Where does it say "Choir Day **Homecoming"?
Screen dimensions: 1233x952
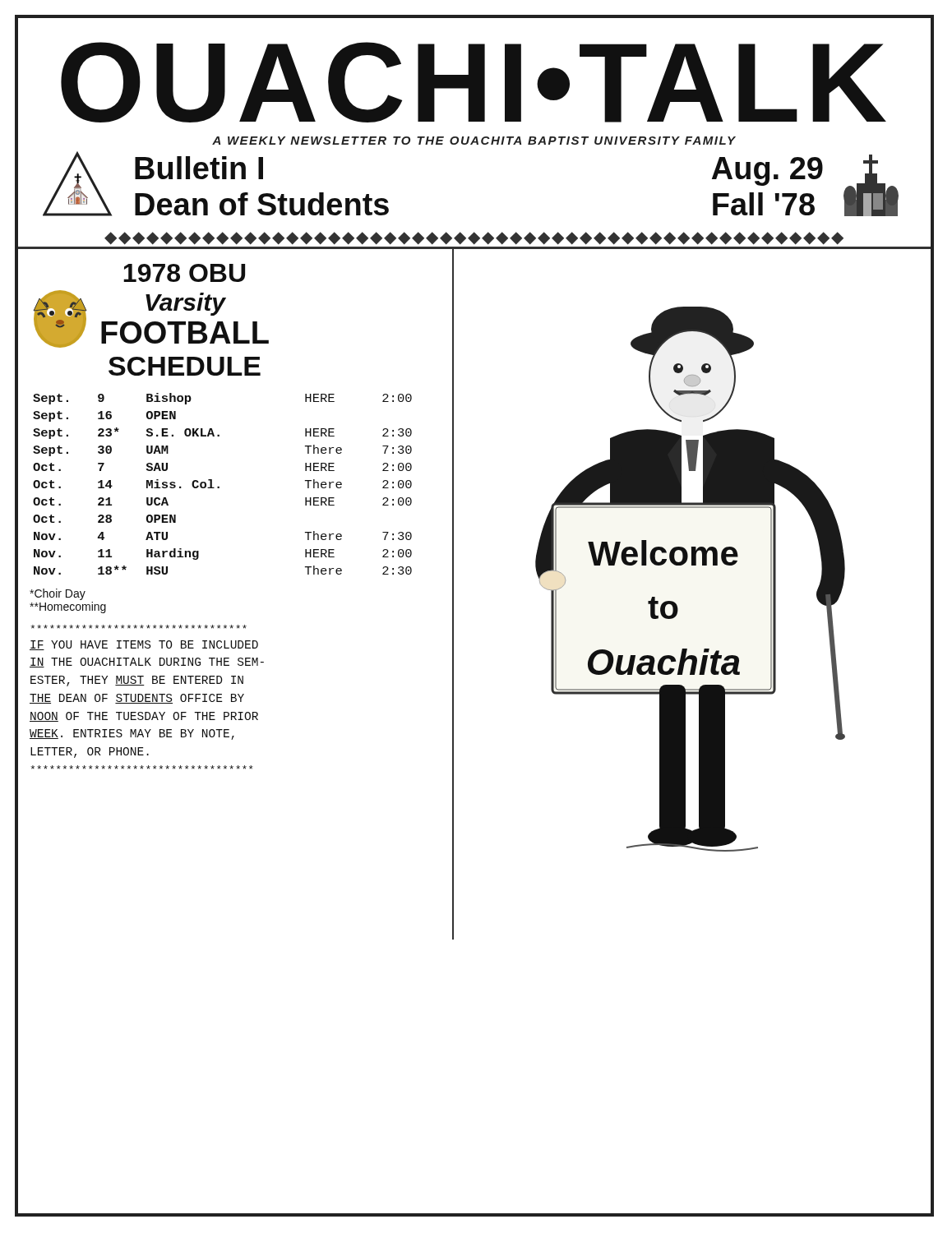[x=68, y=600]
